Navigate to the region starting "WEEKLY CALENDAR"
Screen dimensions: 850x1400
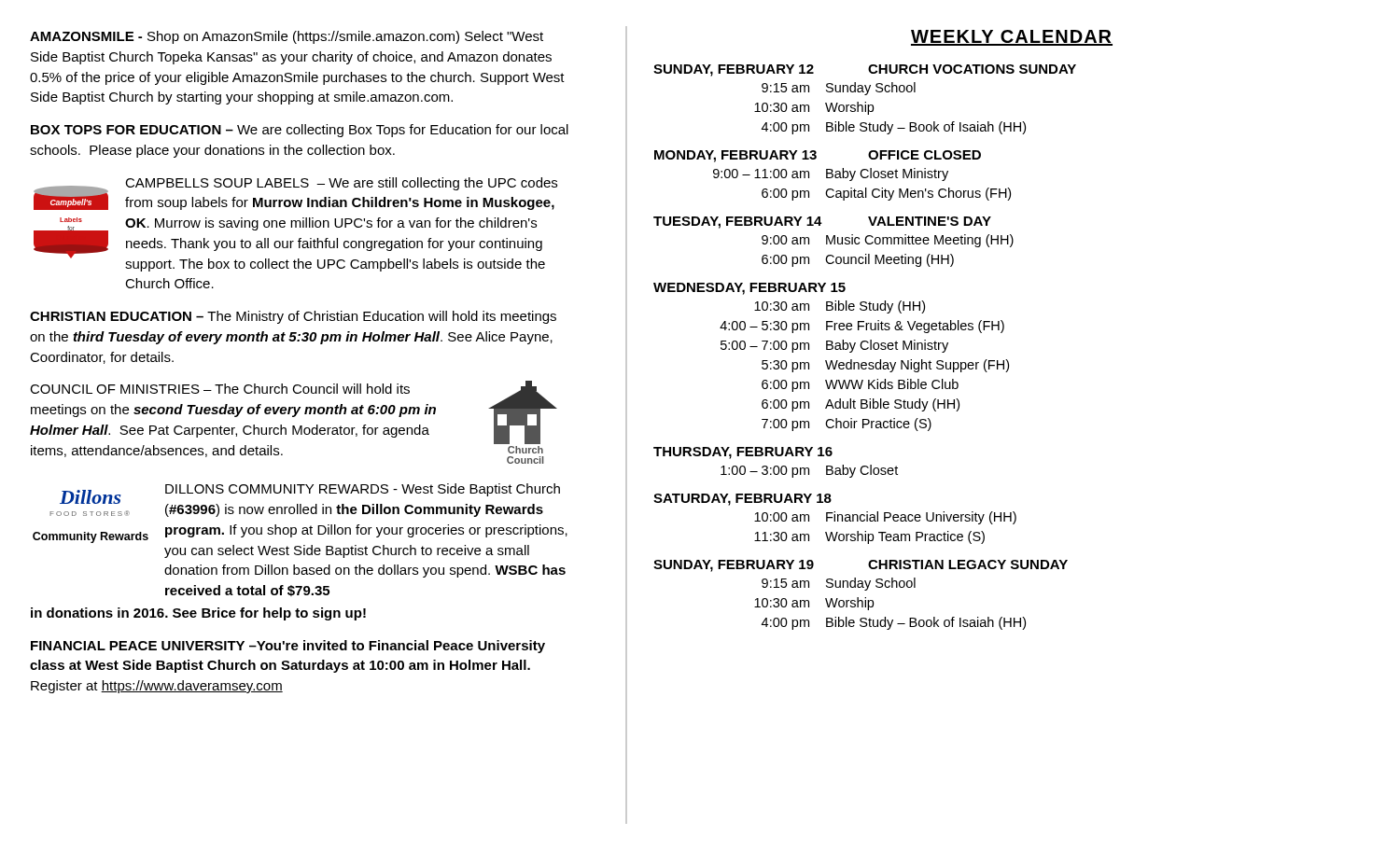point(1012,36)
